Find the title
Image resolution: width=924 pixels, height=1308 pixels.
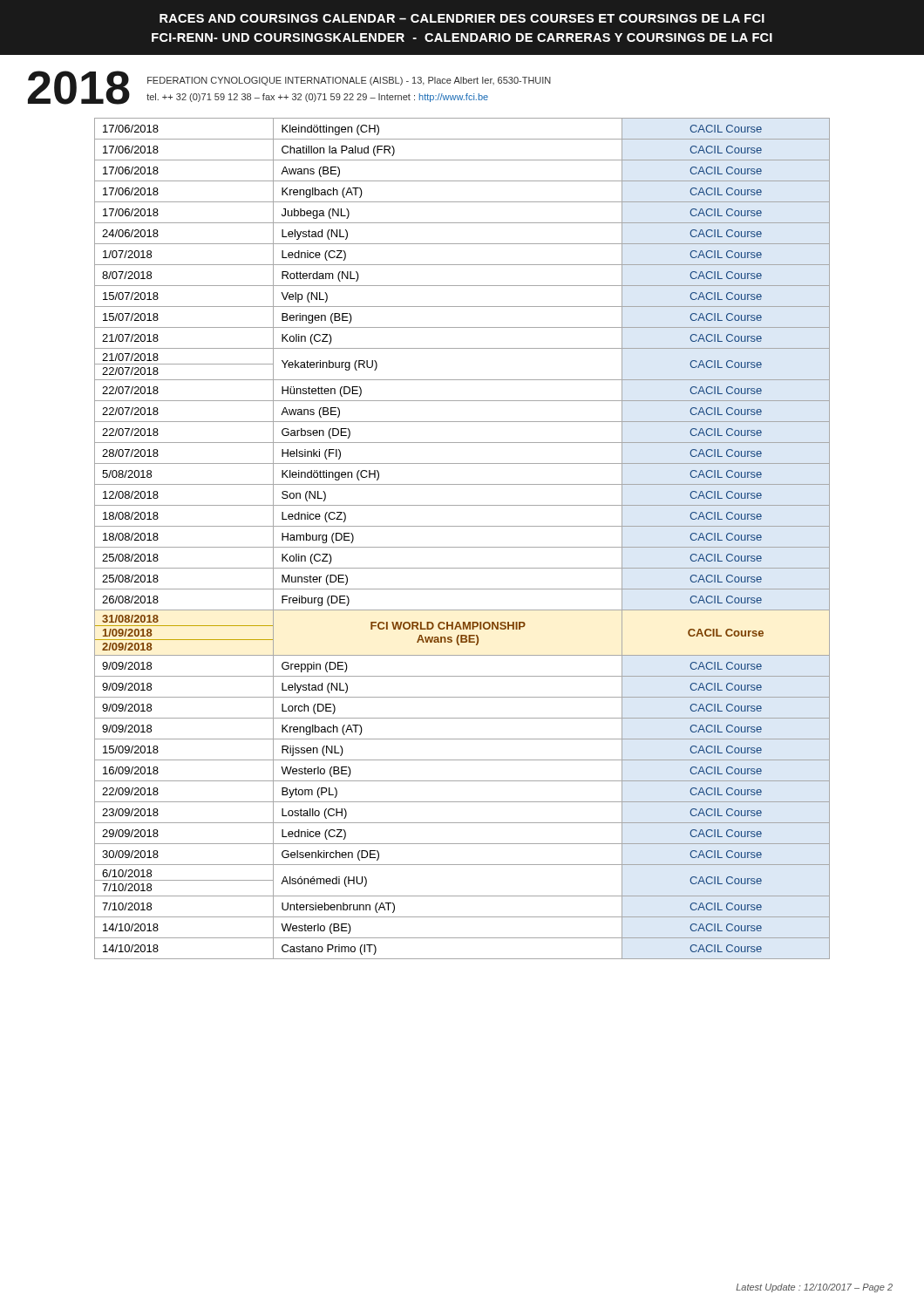click(x=78, y=87)
